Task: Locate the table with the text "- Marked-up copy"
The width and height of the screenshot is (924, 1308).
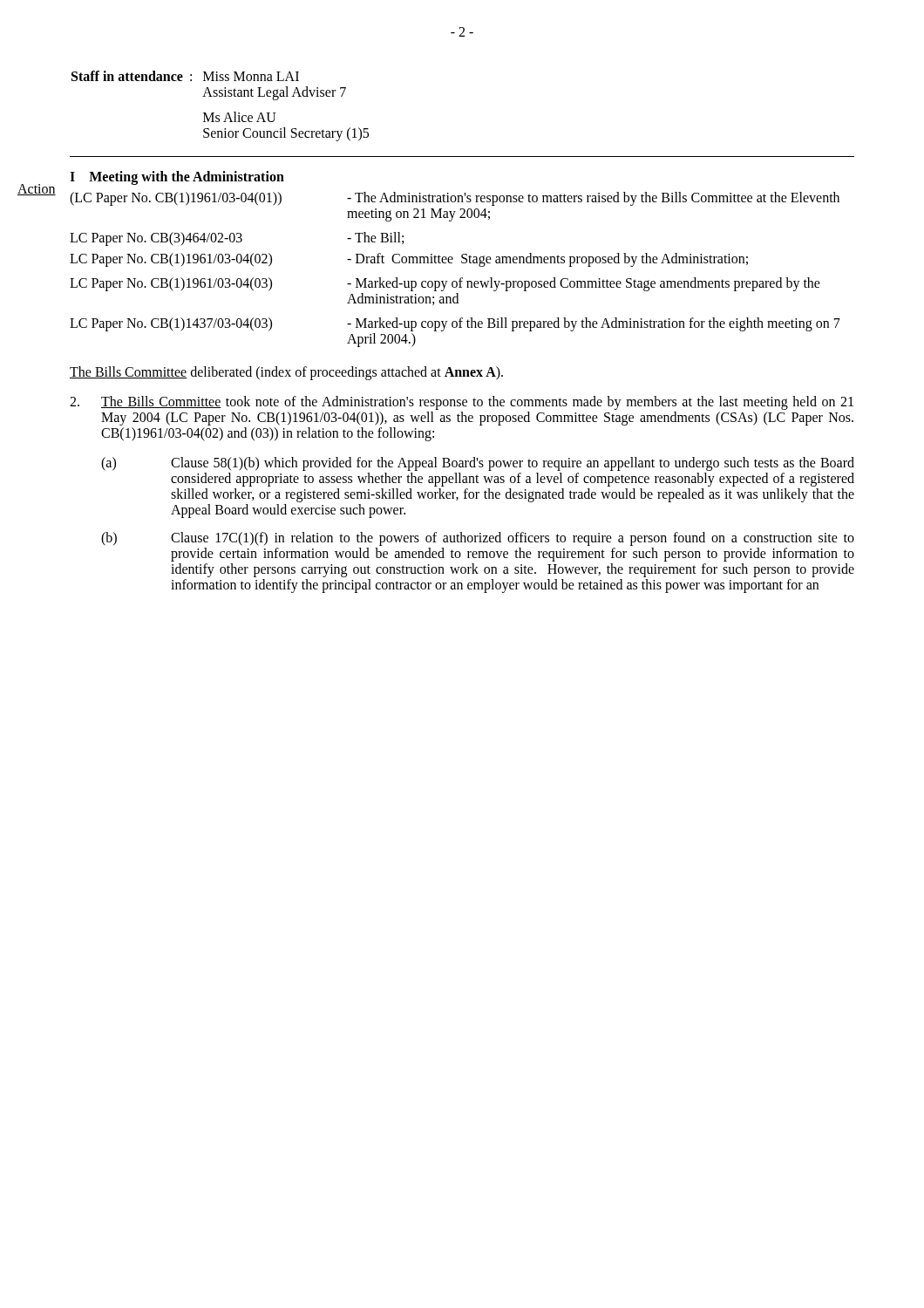Action: pyautogui.click(x=462, y=271)
